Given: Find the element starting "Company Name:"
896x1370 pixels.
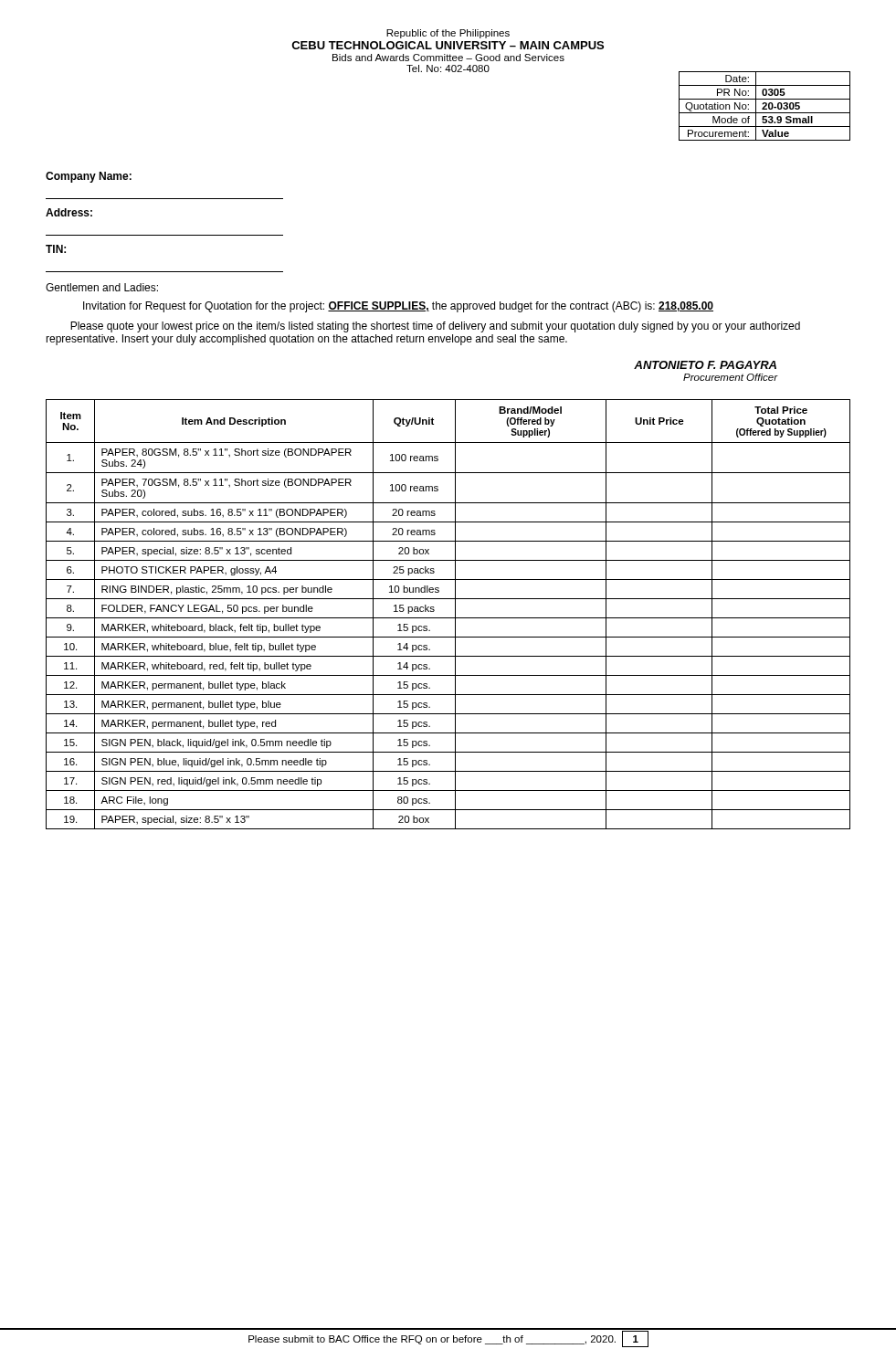Looking at the screenshot, I should [89, 176].
